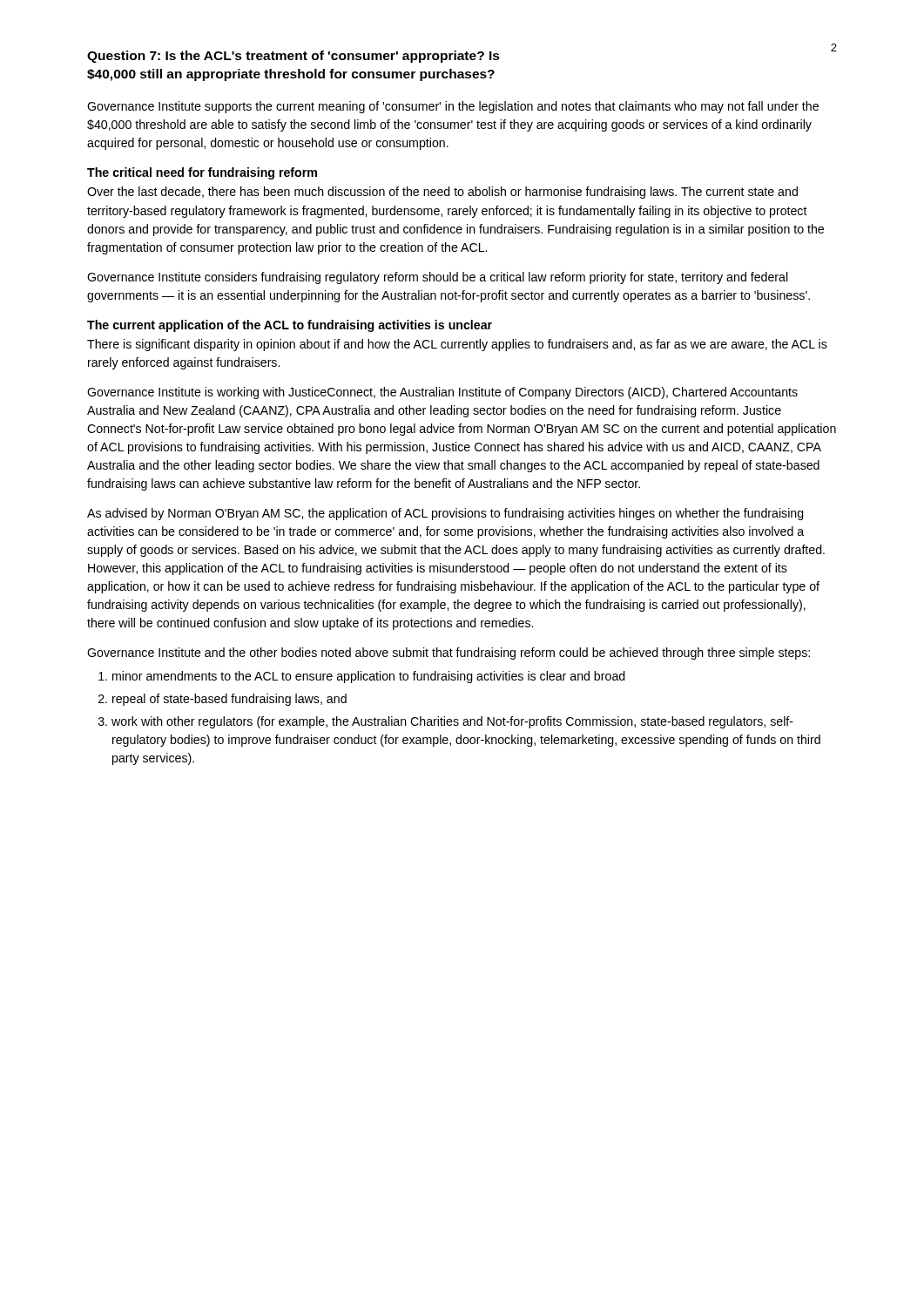Find the text starting "There is significant disparity in"
The width and height of the screenshot is (924, 1307).
pos(457,353)
